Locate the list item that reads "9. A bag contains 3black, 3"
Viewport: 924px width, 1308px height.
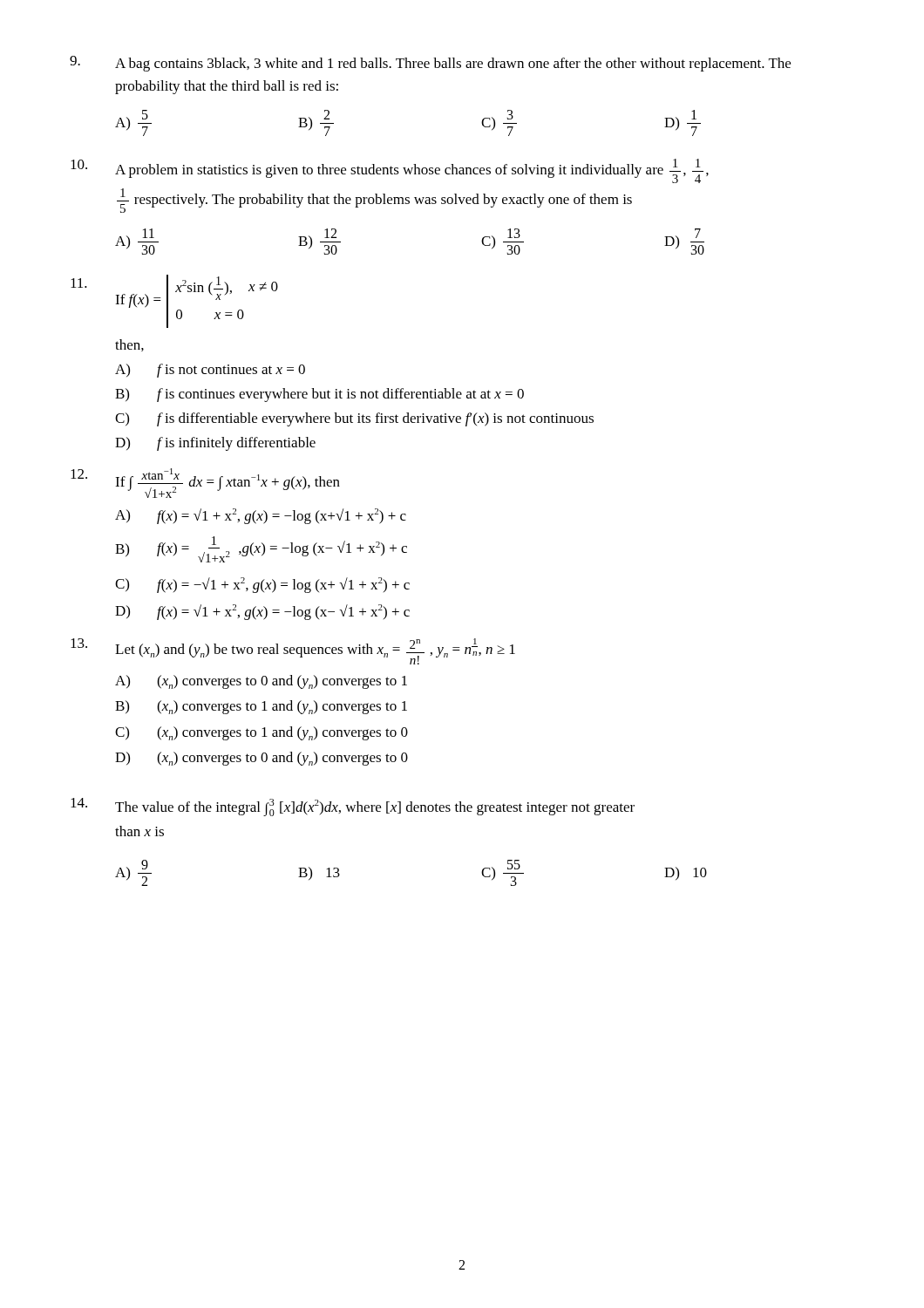click(x=430, y=64)
